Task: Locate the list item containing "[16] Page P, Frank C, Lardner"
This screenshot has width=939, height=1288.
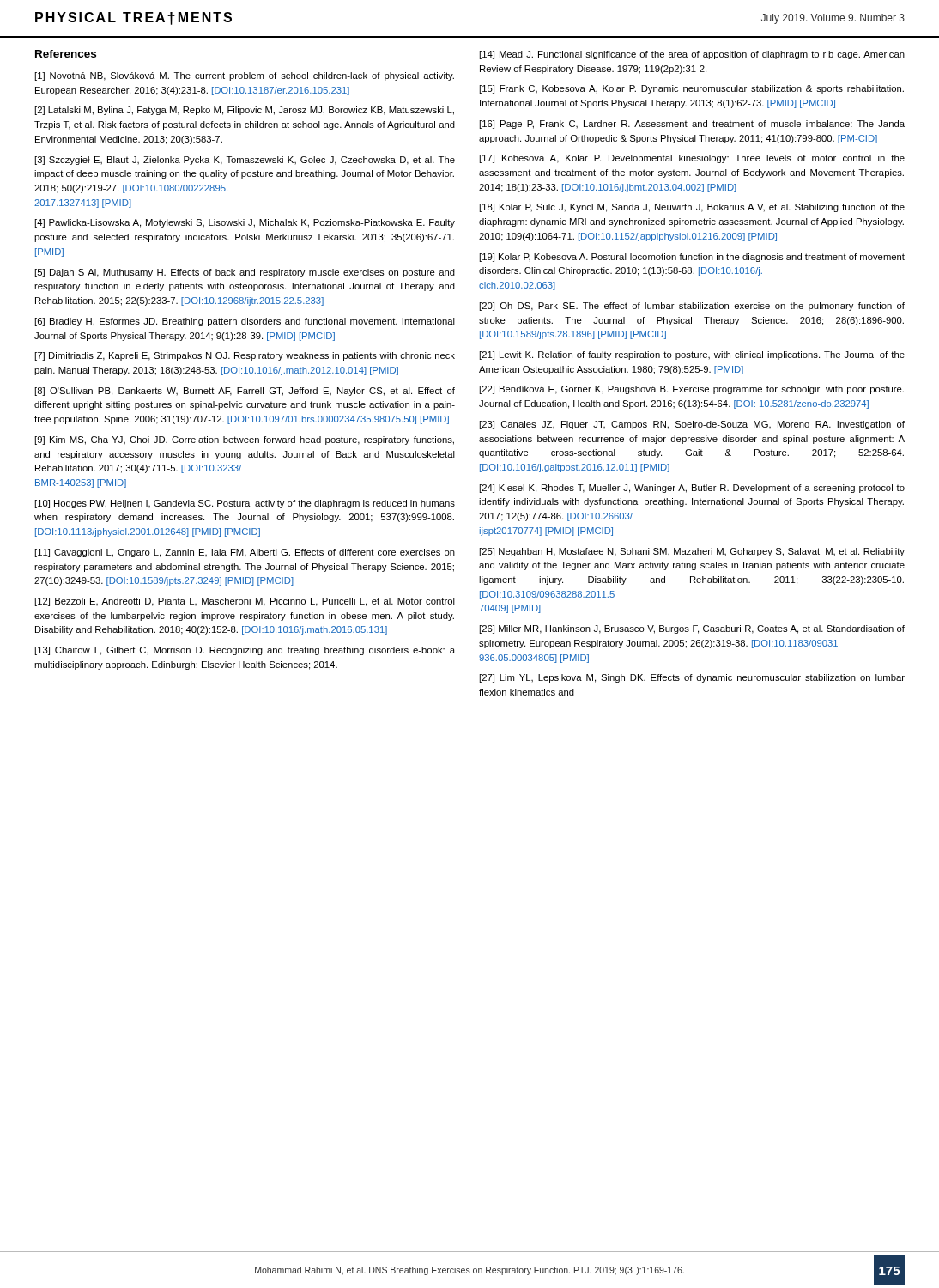Action: (x=692, y=131)
